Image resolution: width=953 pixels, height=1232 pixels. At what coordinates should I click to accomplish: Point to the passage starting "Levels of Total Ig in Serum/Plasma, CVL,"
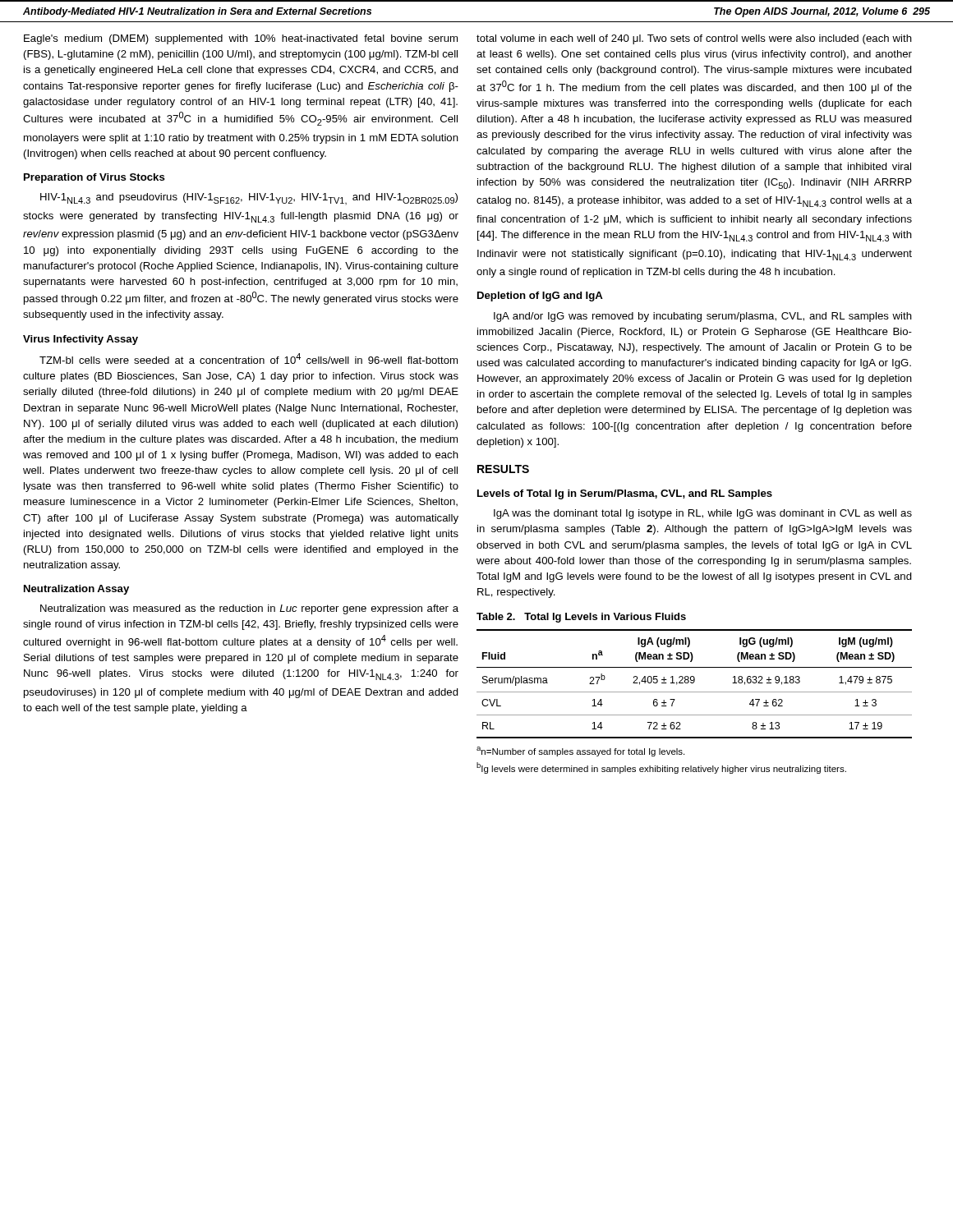[x=624, y=493]
